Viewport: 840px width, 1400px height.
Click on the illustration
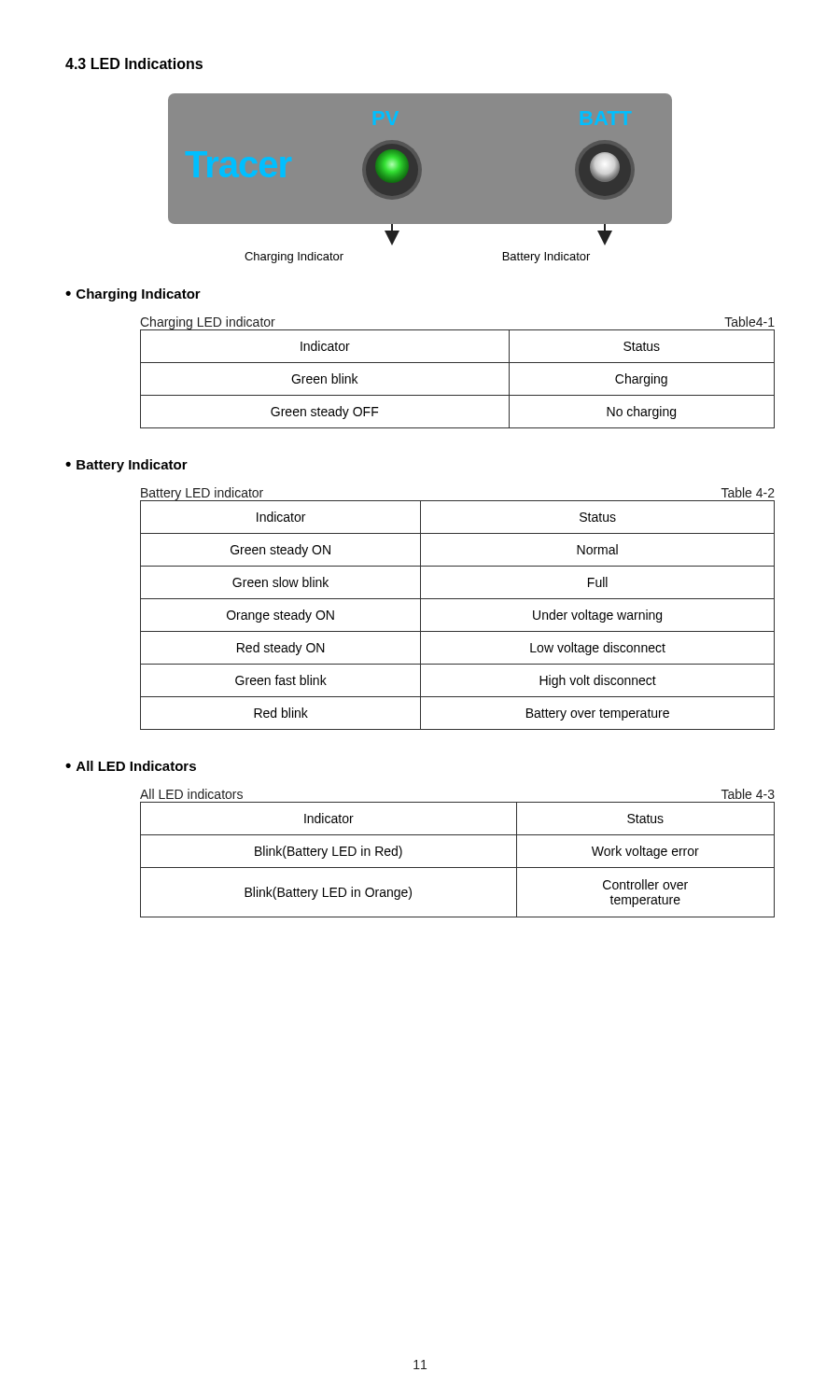point(420,178)
